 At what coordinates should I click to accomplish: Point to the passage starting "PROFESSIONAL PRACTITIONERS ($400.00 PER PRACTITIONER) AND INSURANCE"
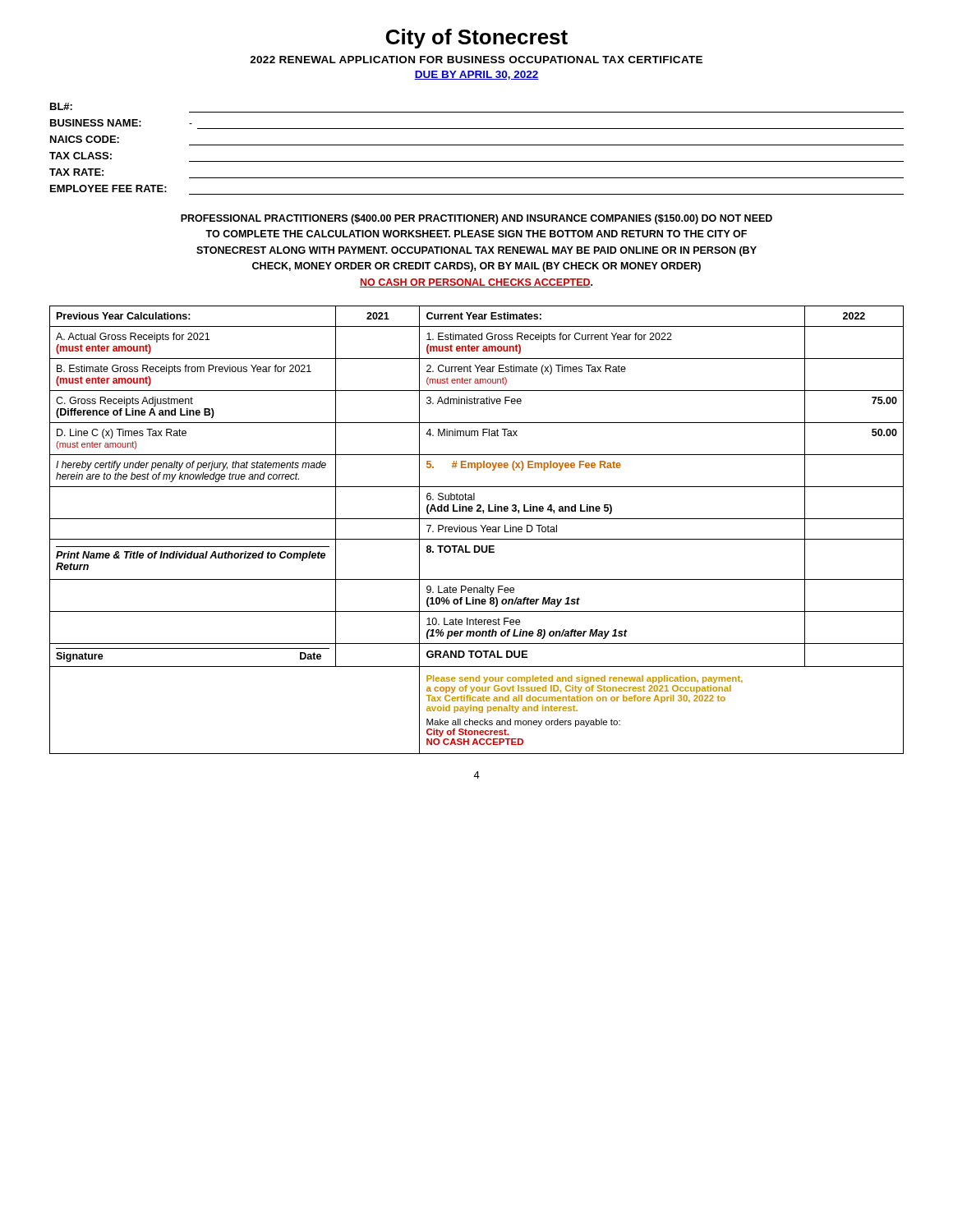click(476, 250)
